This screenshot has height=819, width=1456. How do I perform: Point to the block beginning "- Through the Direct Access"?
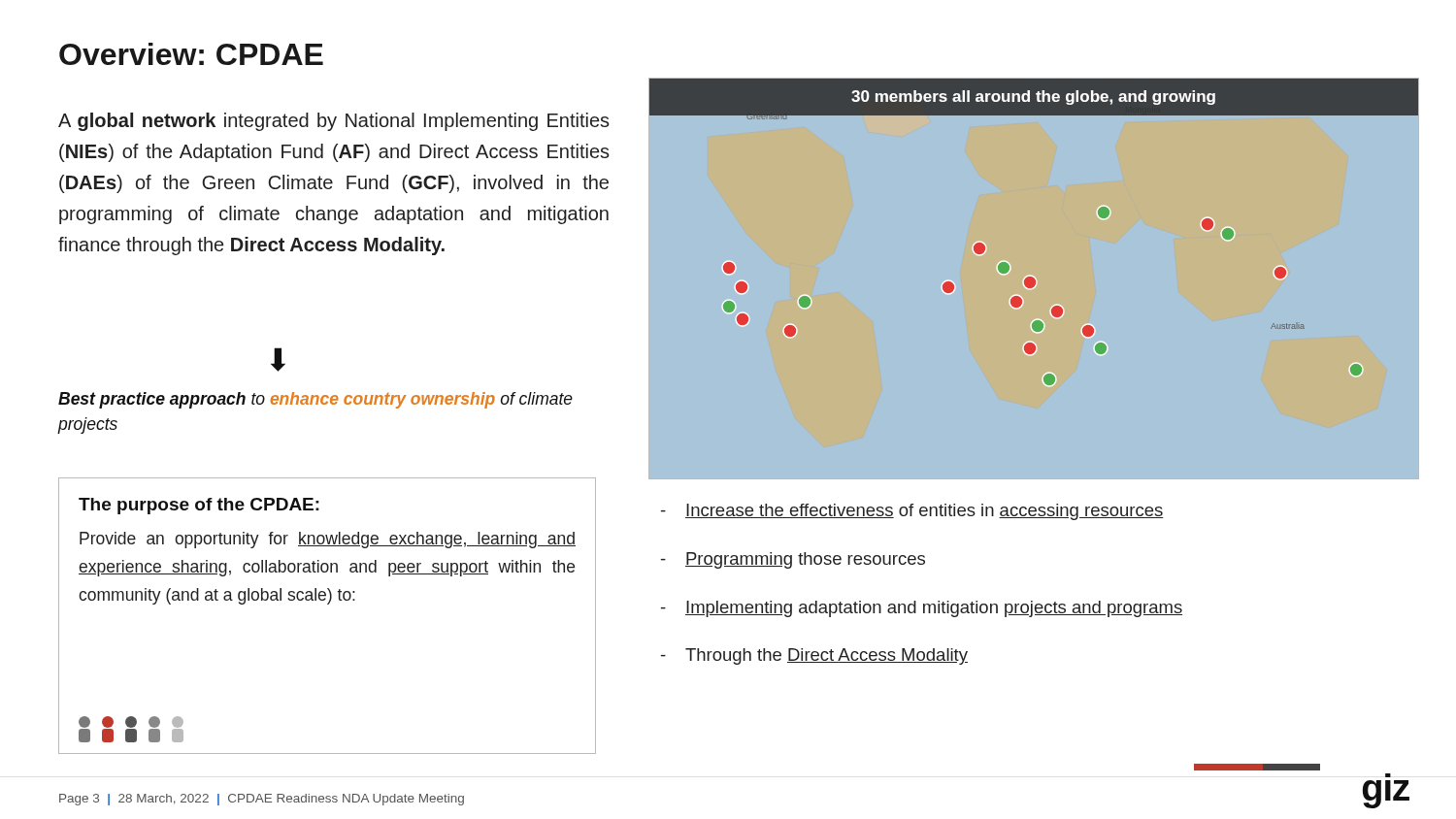tap(814, 655)
